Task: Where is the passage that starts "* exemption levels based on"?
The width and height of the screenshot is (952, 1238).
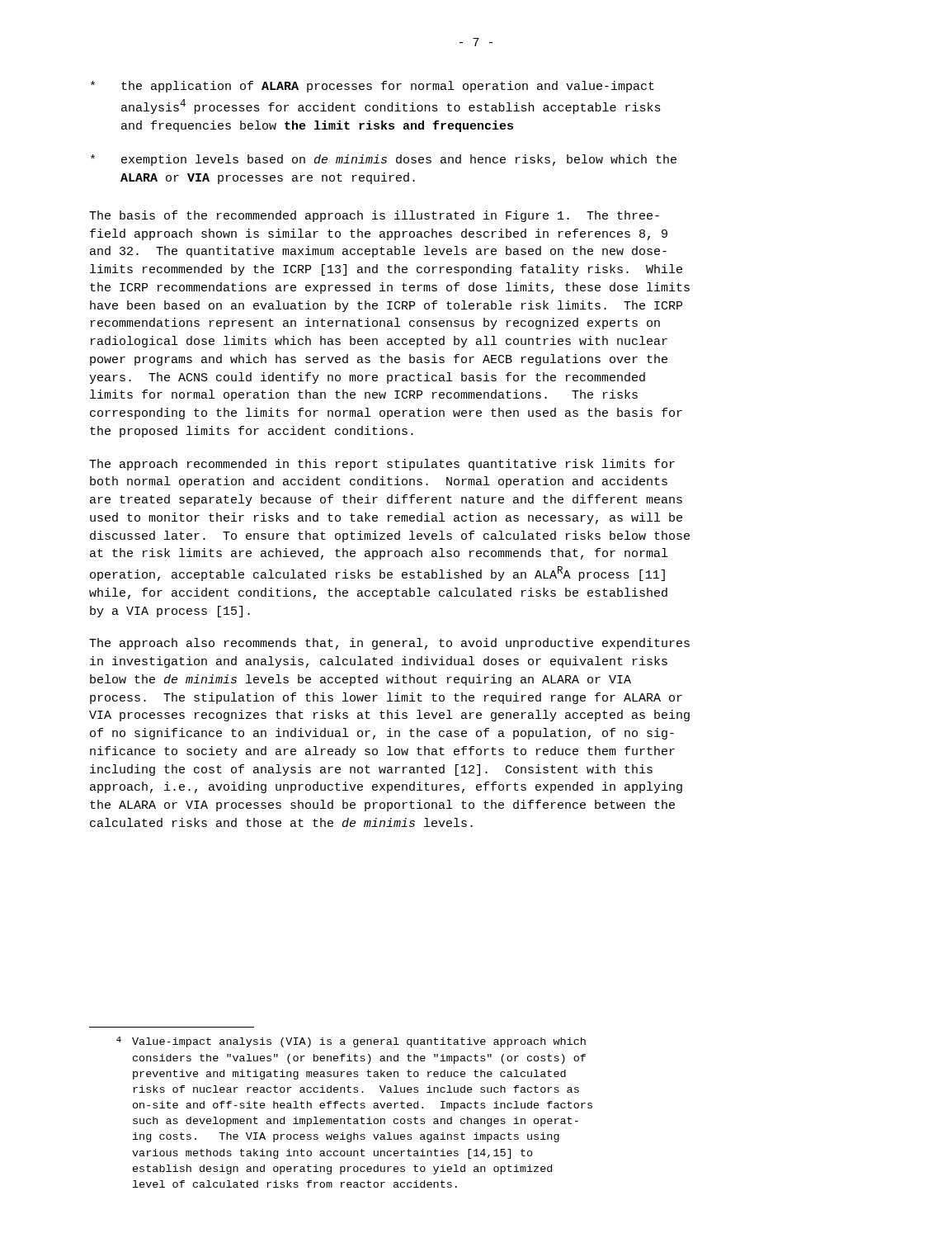Action: [383, 170]
